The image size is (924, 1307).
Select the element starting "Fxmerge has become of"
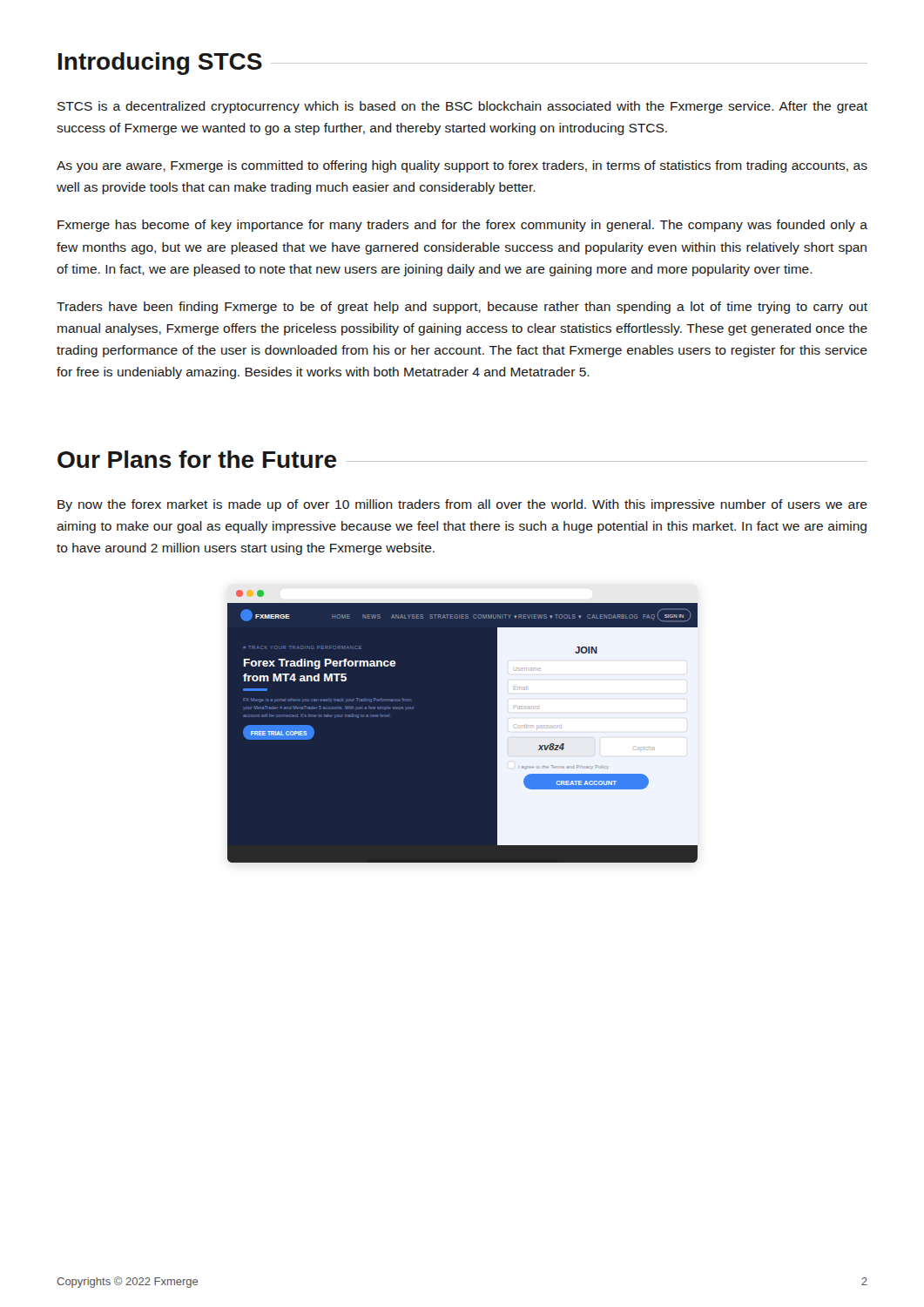tap(462, 247)
